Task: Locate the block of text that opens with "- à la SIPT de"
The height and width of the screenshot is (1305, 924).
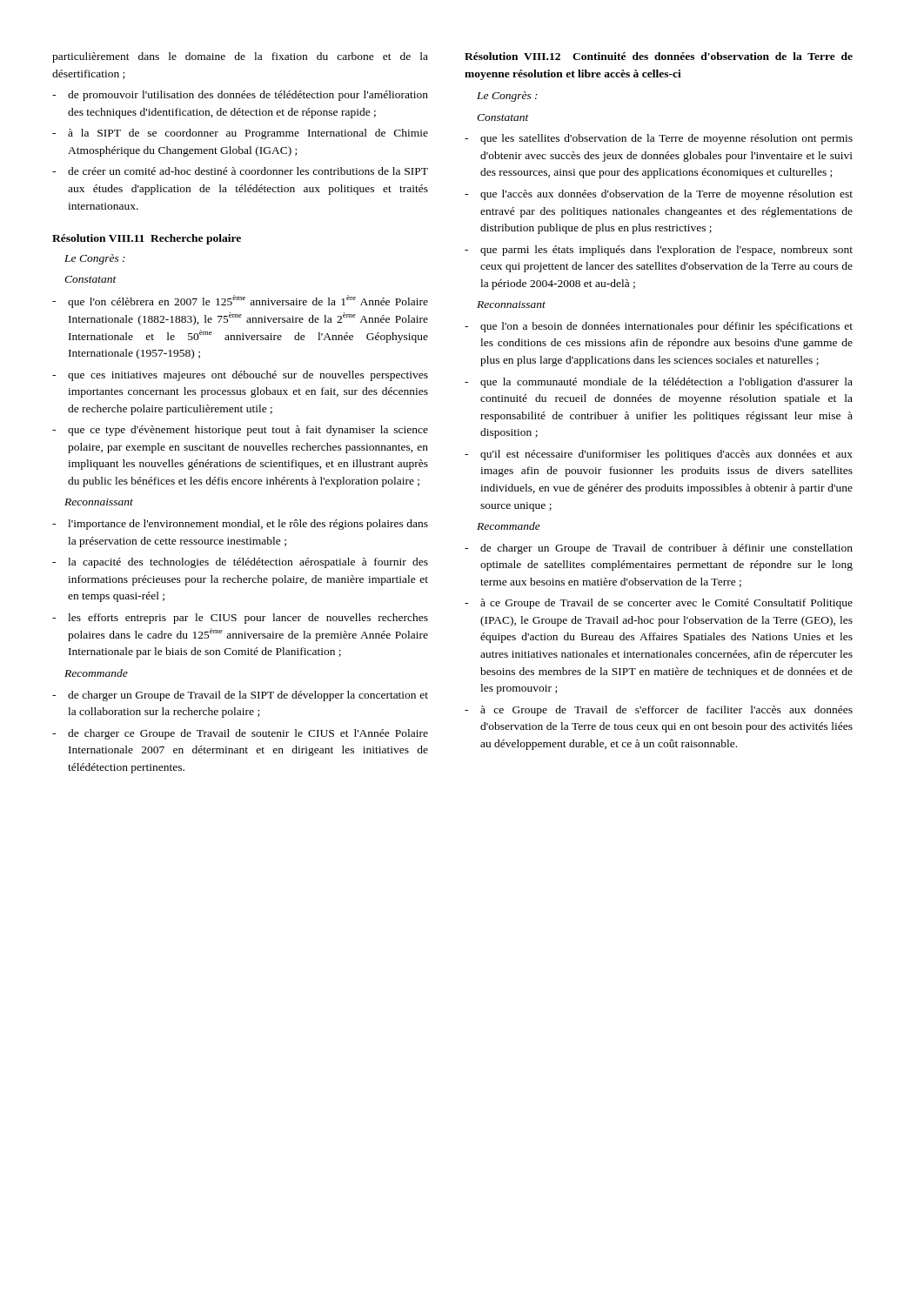Action: pos(240,142)
